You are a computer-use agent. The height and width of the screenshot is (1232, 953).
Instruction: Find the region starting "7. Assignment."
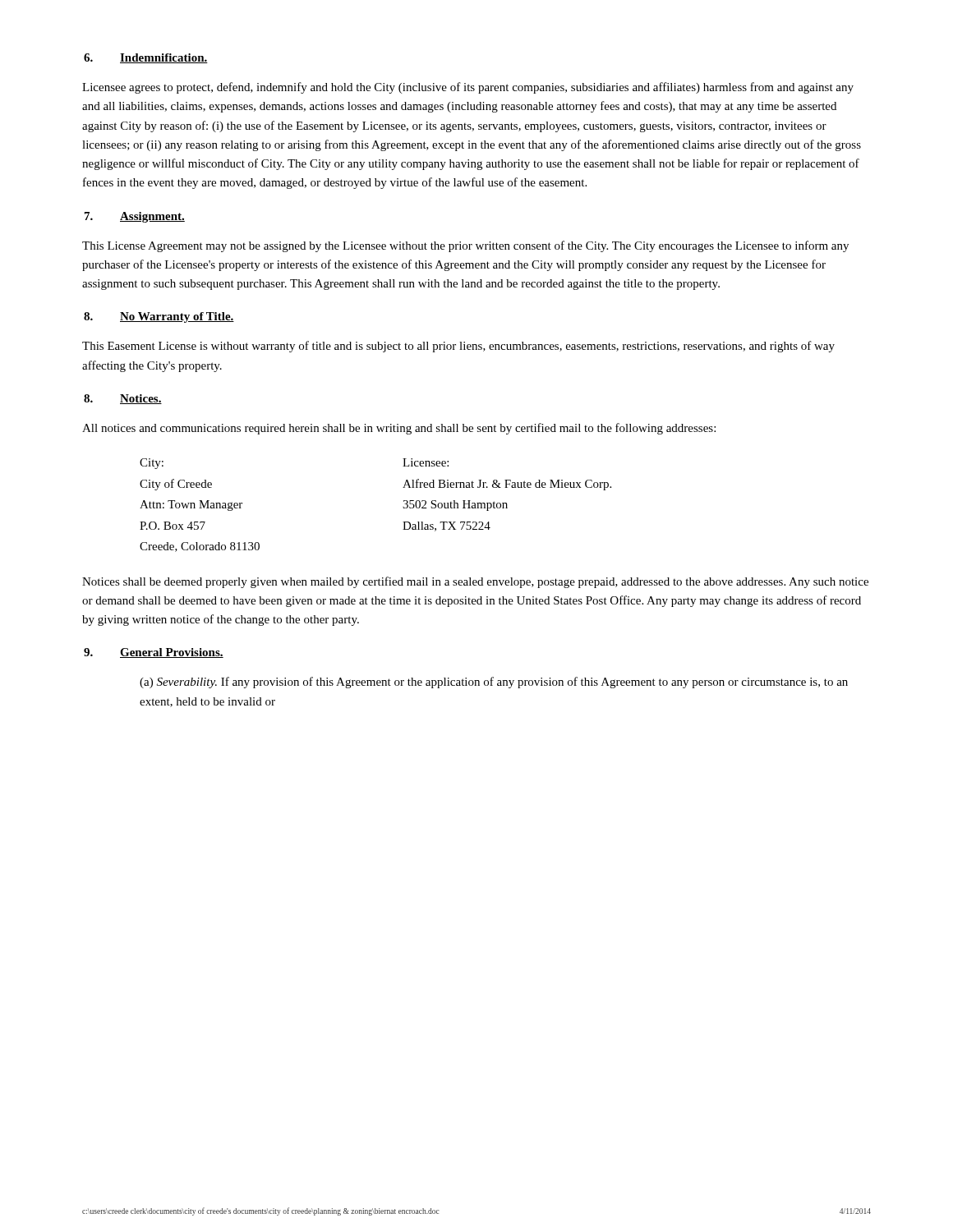click(134, 216)
